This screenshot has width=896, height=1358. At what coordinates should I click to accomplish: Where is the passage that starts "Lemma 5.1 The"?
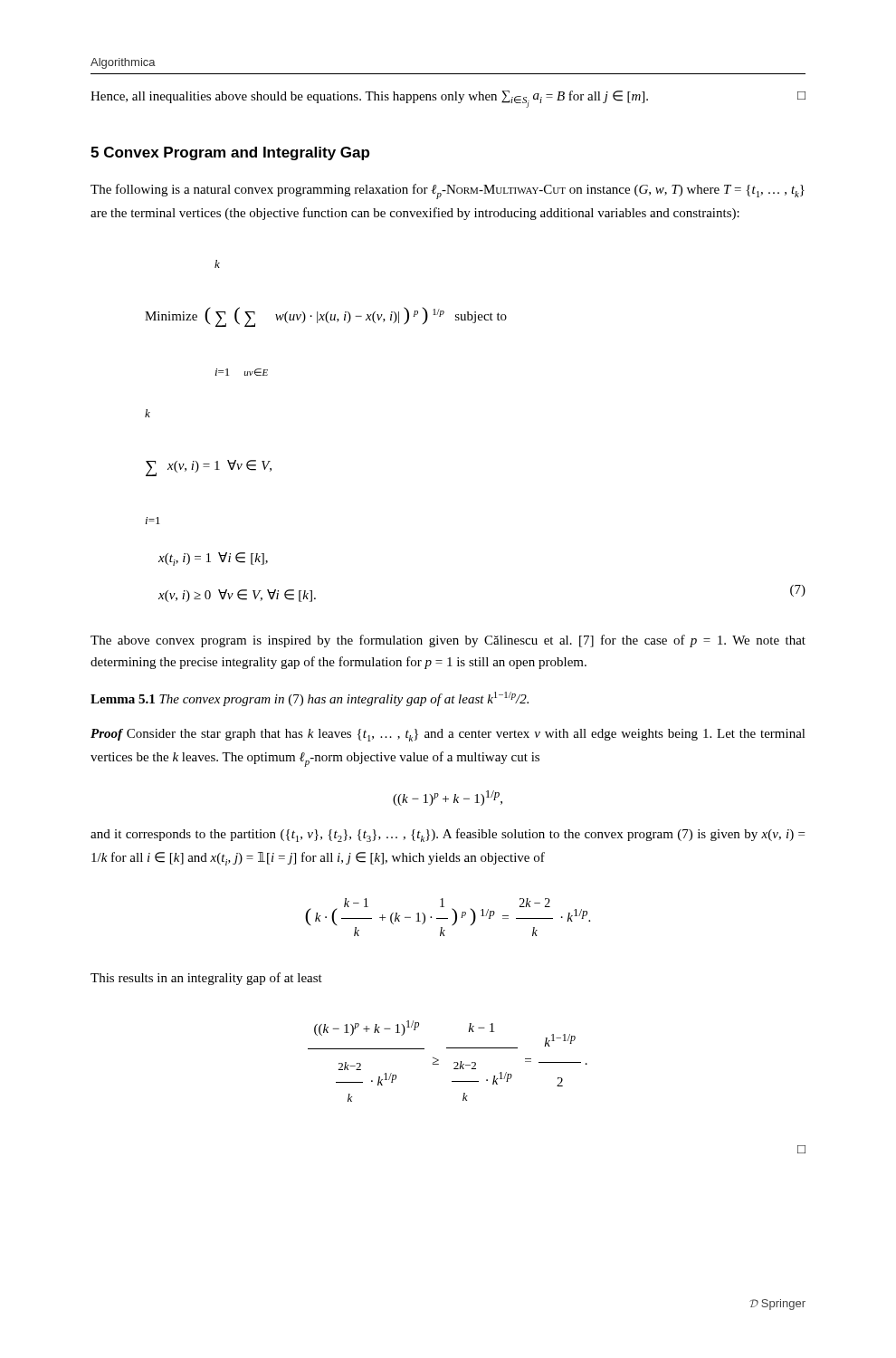pyautogui.click(x=310, y=698)
